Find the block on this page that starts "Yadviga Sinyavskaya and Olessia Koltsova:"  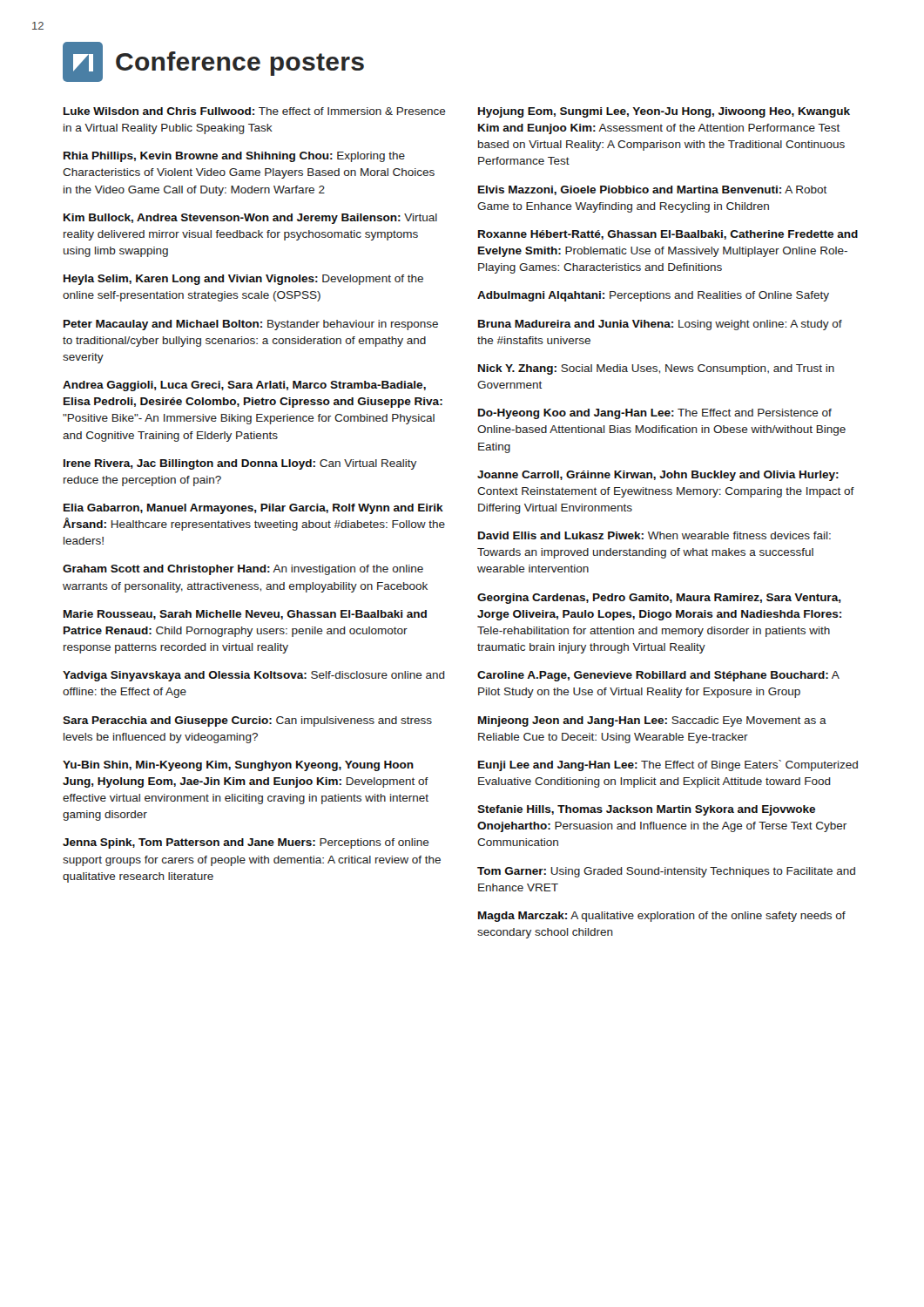coord(254,683)
